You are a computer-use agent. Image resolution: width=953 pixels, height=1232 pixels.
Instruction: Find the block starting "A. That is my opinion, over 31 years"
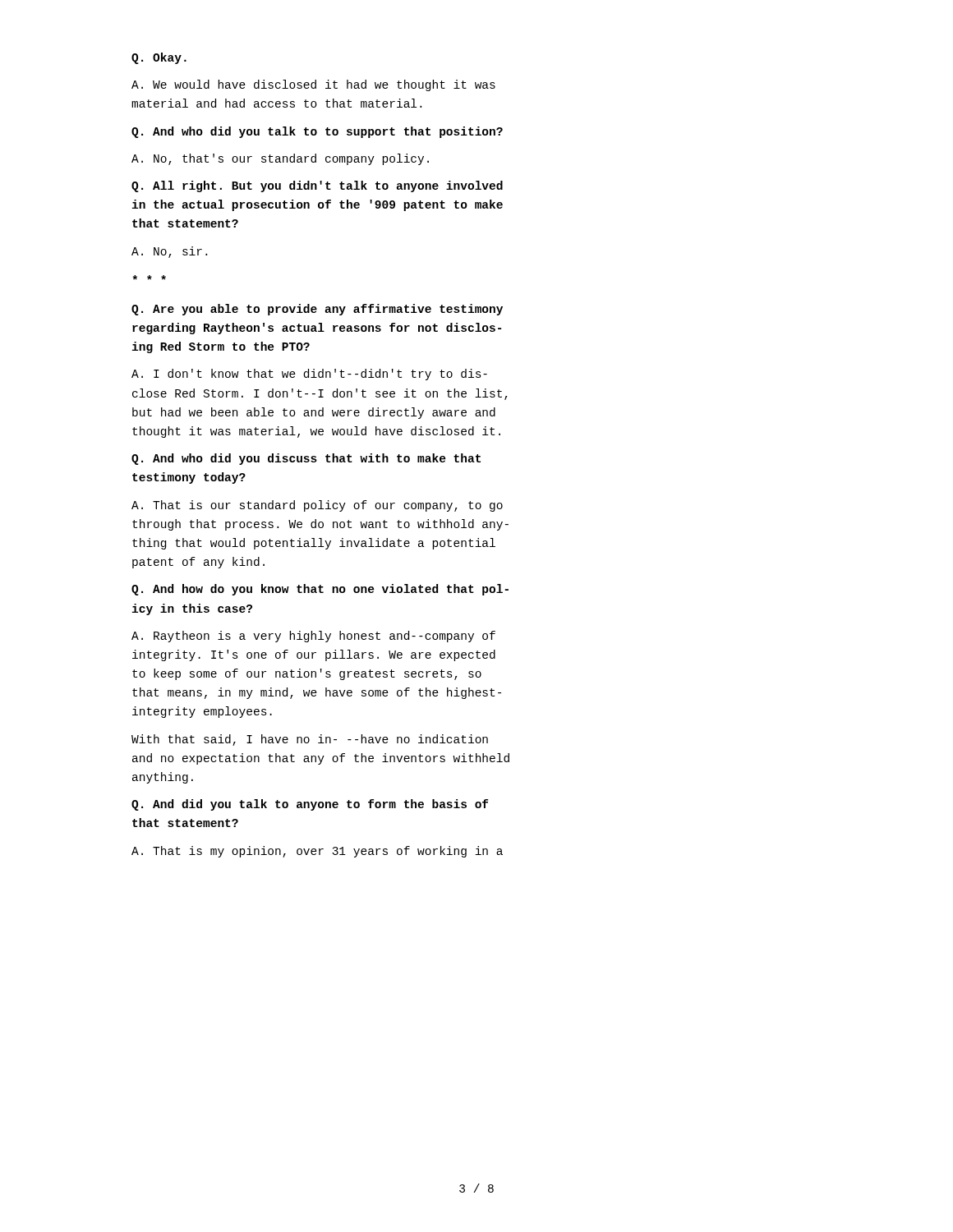pos(317,851)
